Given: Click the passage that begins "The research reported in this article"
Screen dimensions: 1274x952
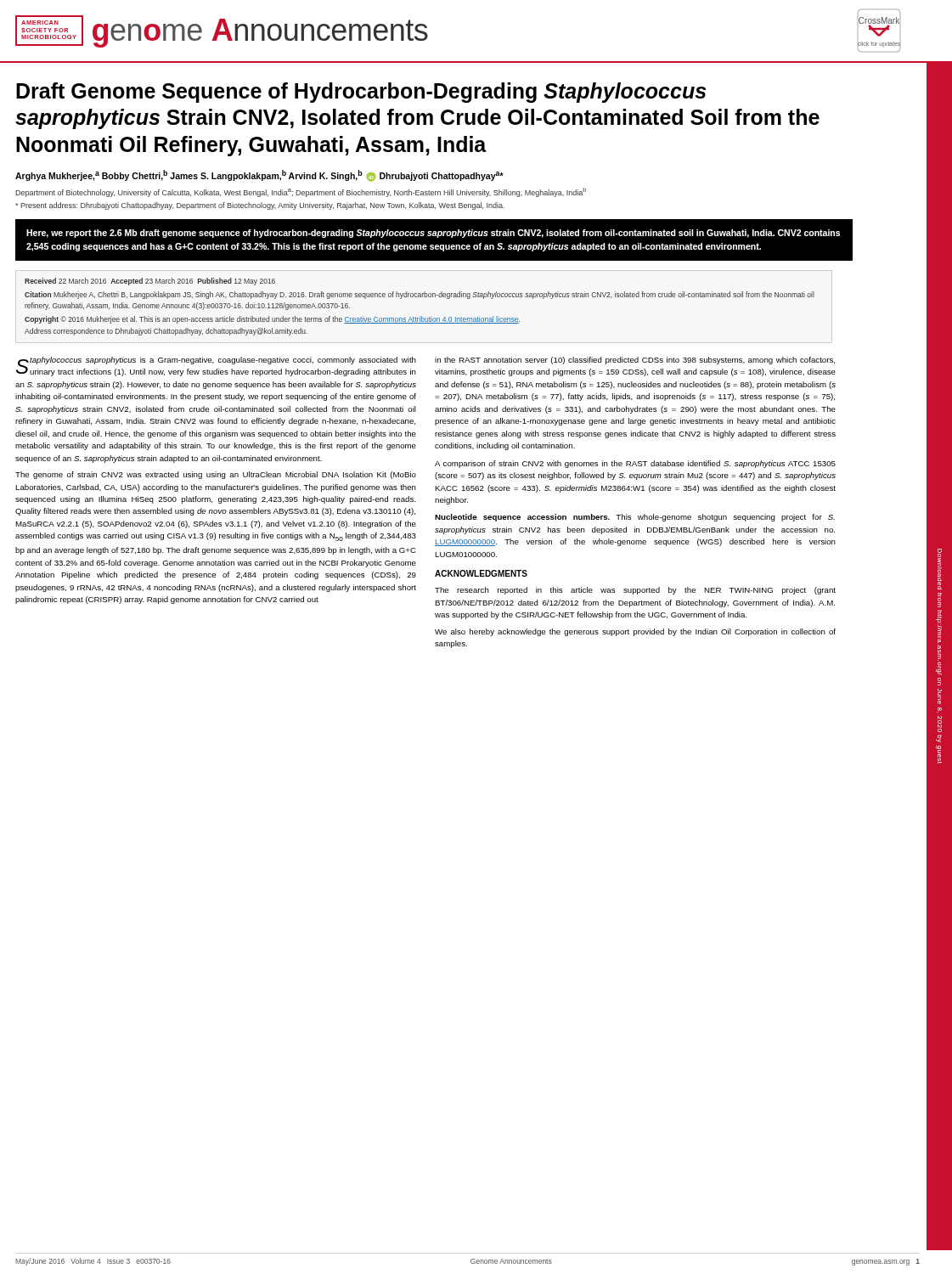Looking at the screenshot, I should 635,617.
